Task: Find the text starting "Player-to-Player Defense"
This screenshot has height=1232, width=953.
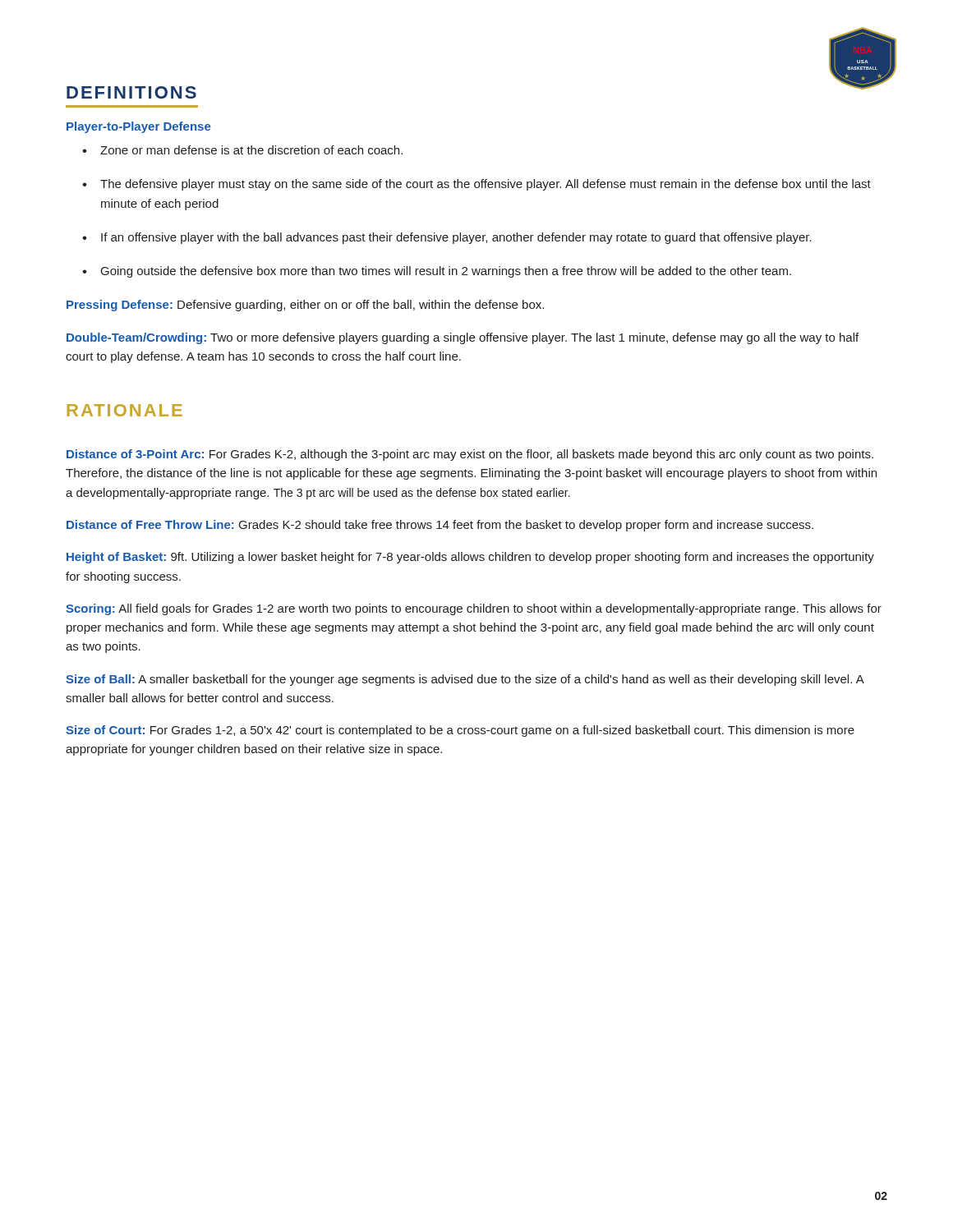Action: click(138, 126)
